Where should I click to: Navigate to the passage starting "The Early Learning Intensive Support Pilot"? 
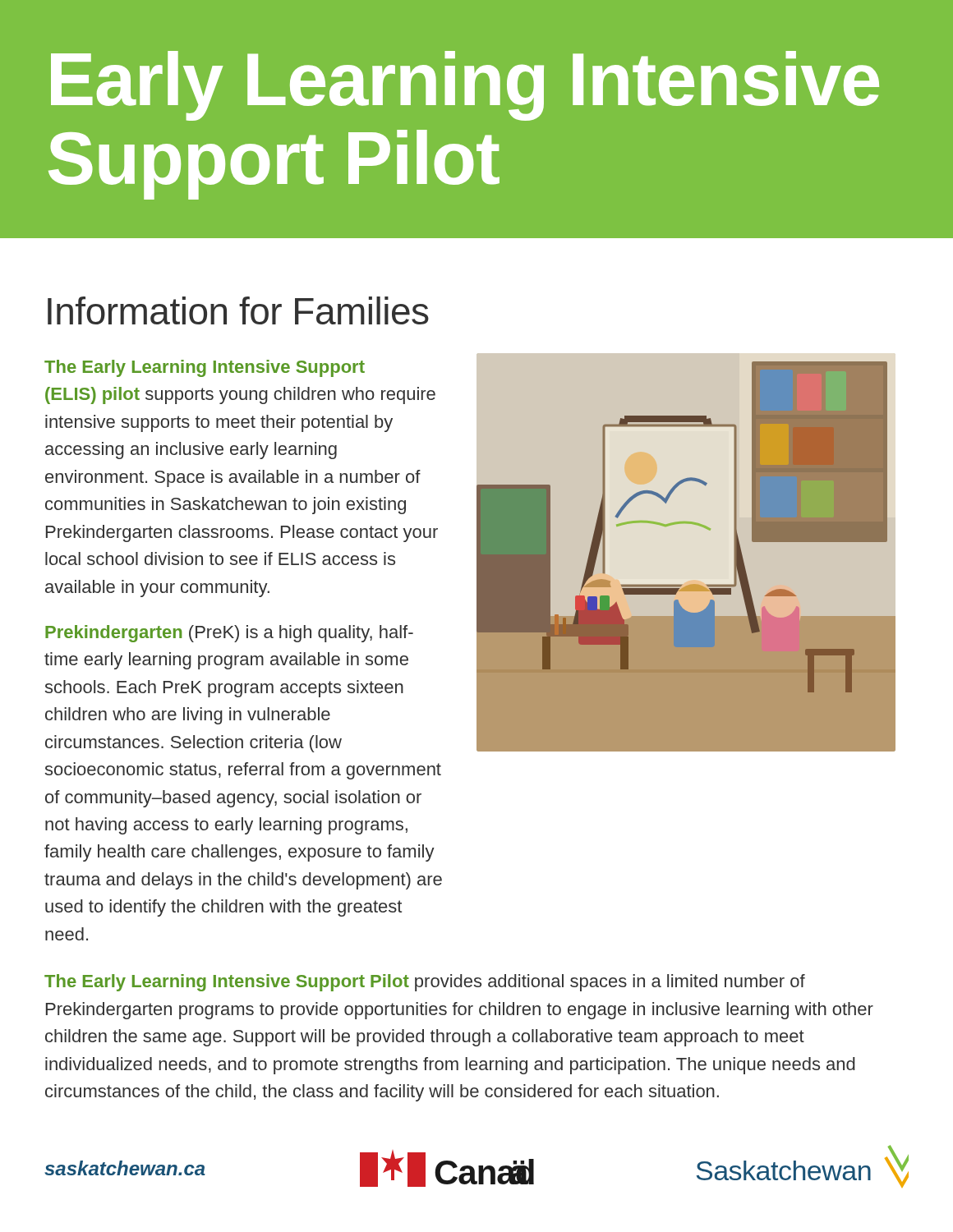459,1036
